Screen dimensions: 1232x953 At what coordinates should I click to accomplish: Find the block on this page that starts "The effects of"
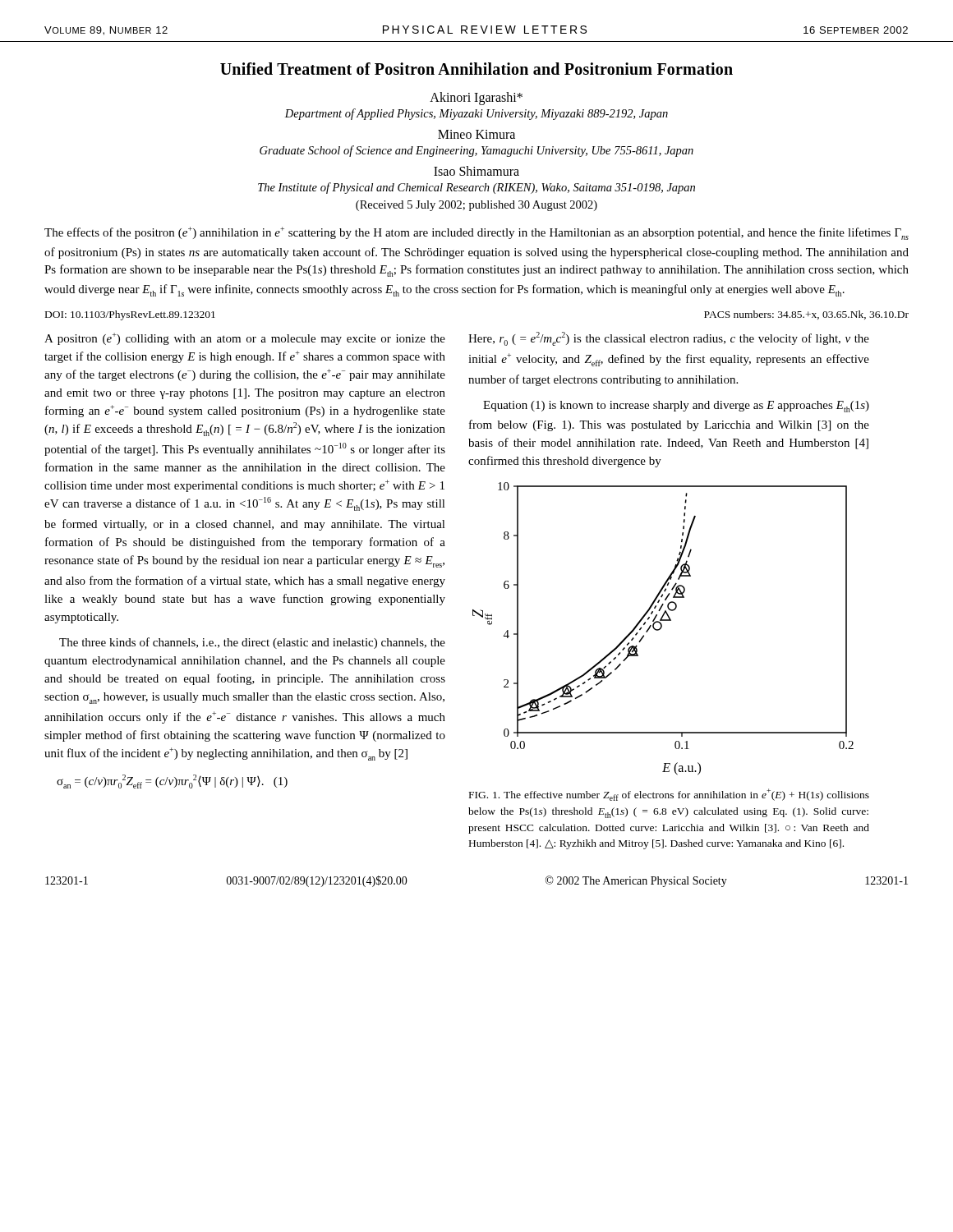point(476,261)
